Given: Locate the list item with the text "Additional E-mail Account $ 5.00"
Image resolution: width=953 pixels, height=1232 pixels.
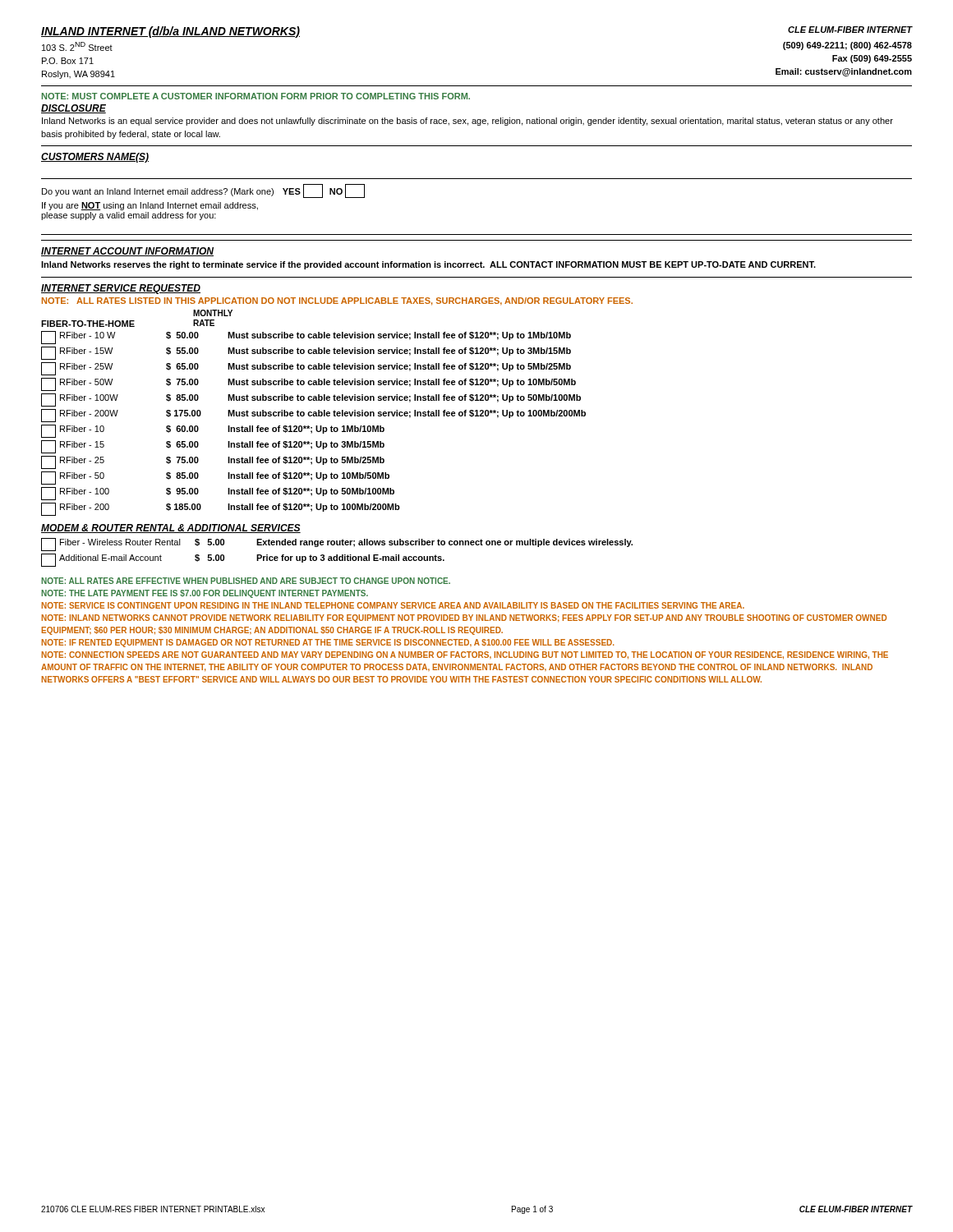Looking at the screenshot, I should point(104,561).
